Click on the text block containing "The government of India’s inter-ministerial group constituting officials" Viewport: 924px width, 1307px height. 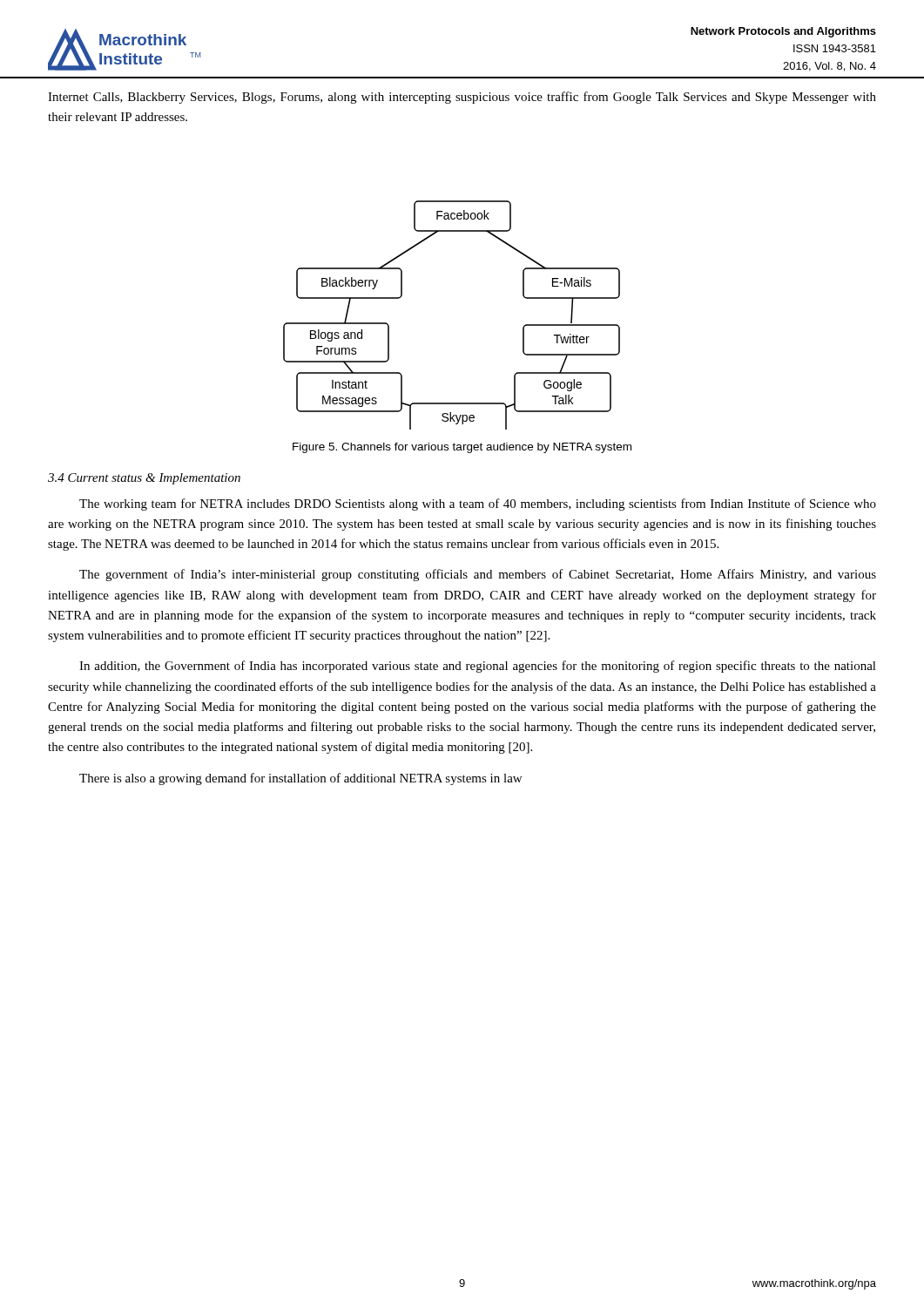[x=462, y=605]
